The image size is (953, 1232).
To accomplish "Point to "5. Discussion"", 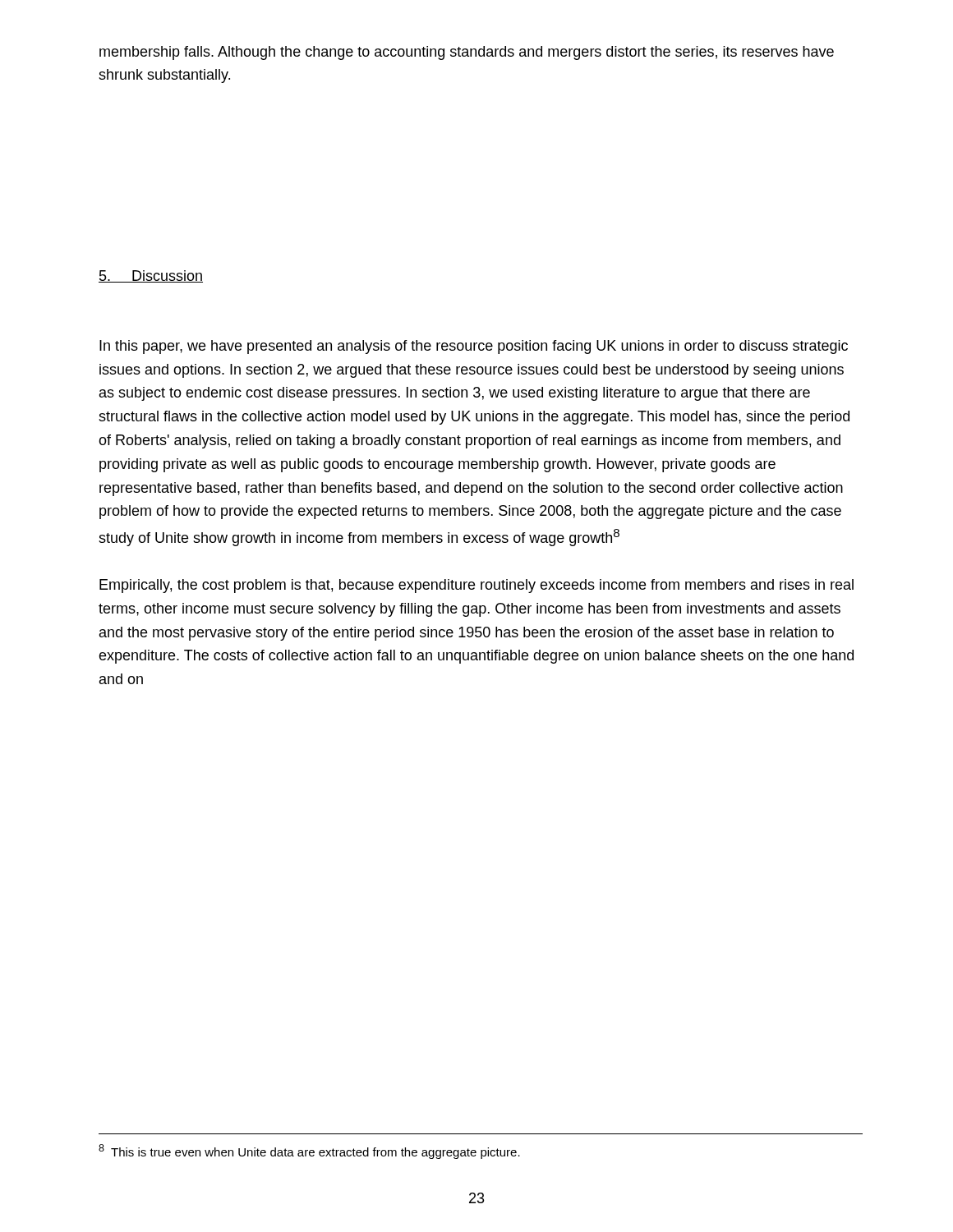I will click(x=151, y=276).
